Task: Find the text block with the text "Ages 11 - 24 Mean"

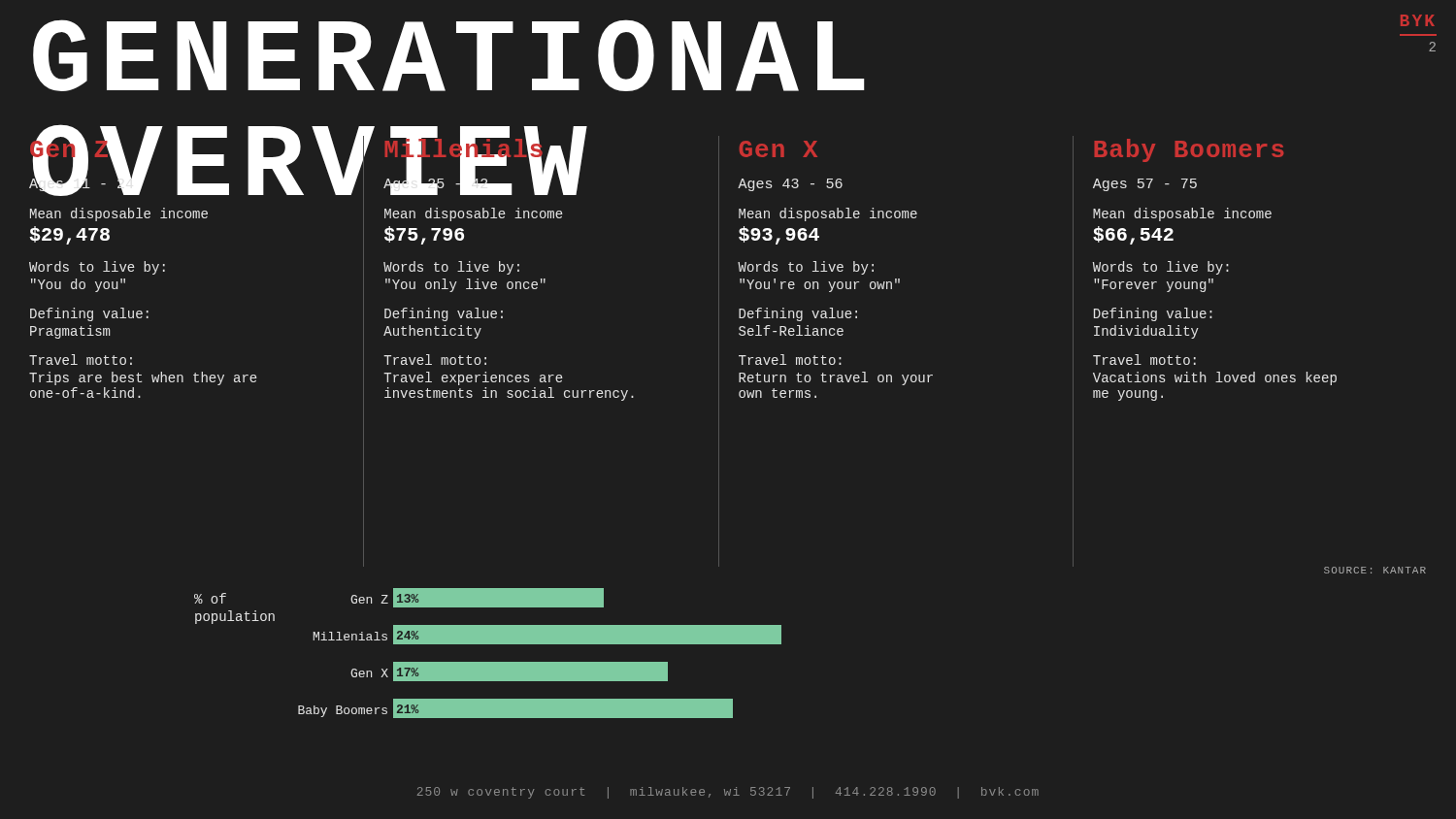Action: coord(187,186)
